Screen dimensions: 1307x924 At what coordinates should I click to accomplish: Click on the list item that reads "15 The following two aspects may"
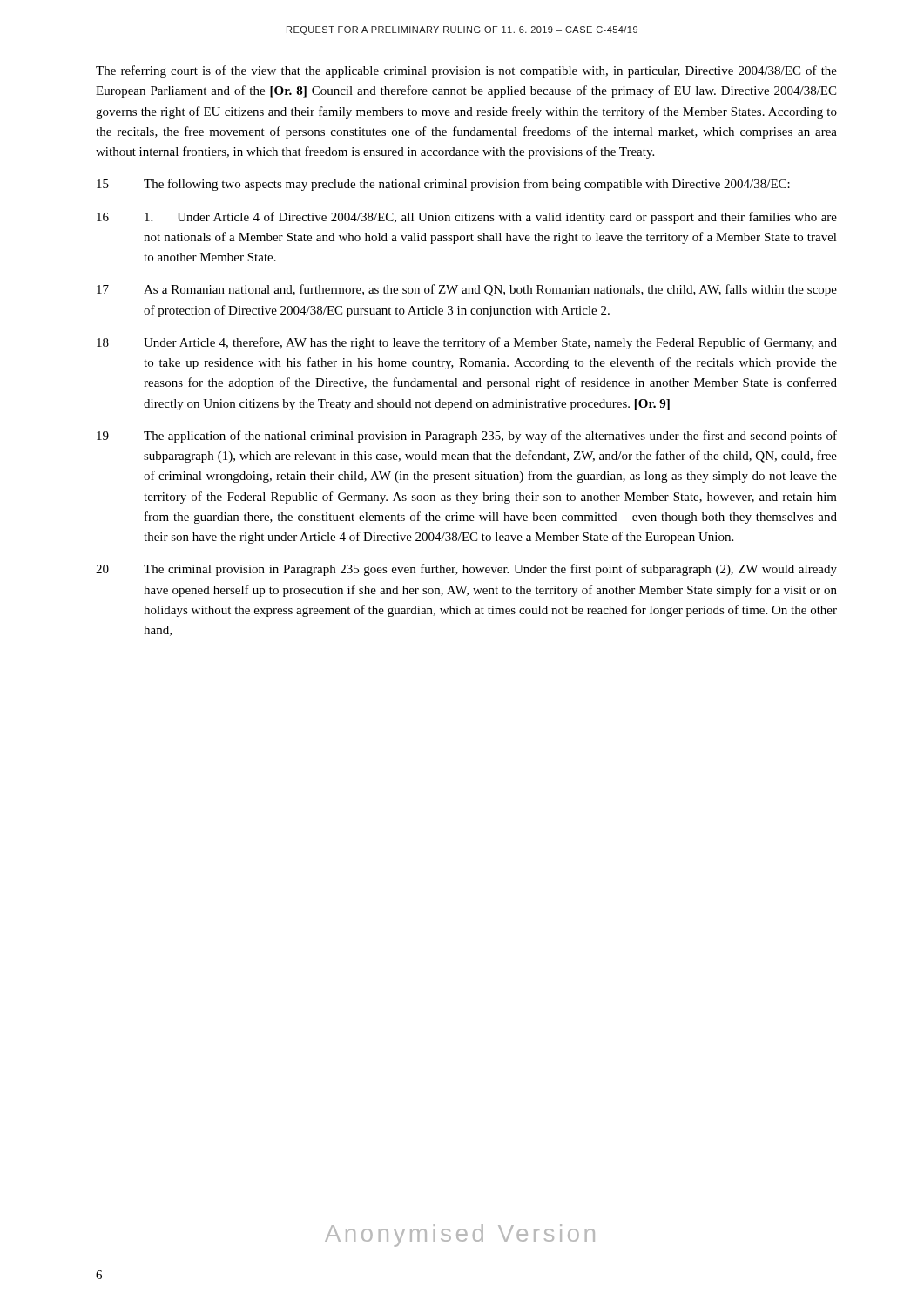(466, 185)
